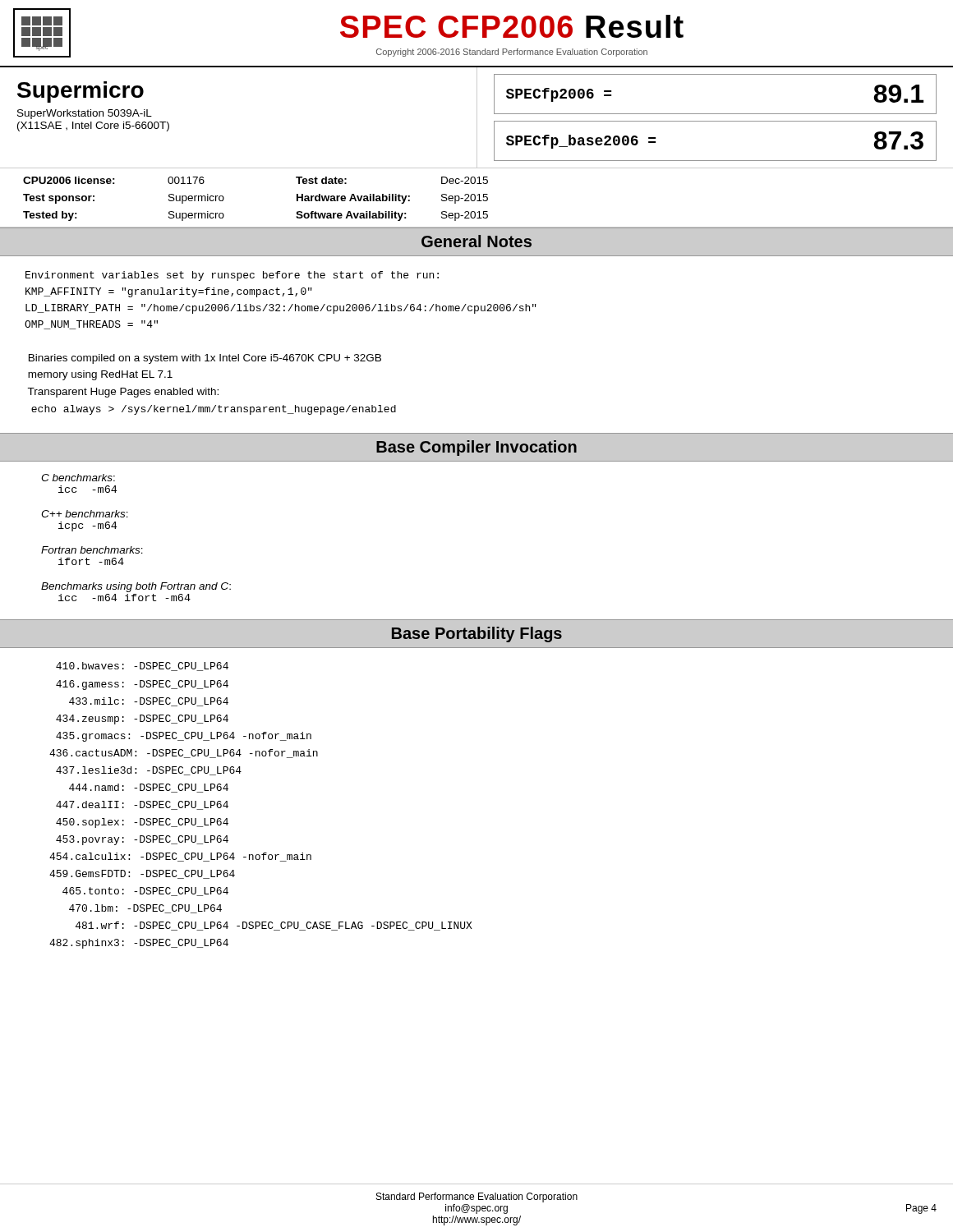
Task: Find the passage starting "C benchmarks: icc -m64"
Action: [x=78, y=478]
